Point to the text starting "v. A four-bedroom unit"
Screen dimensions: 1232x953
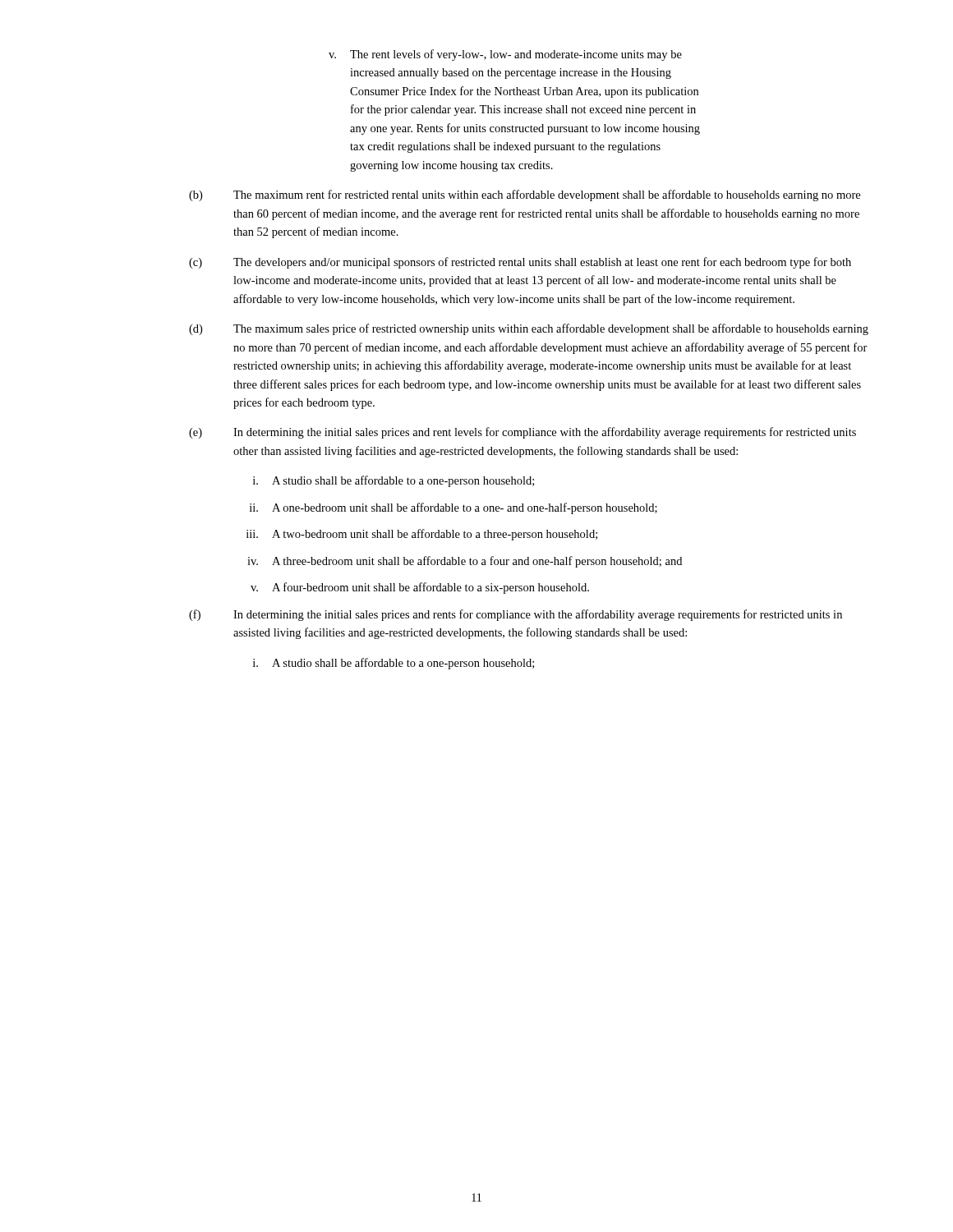point(544,588)
